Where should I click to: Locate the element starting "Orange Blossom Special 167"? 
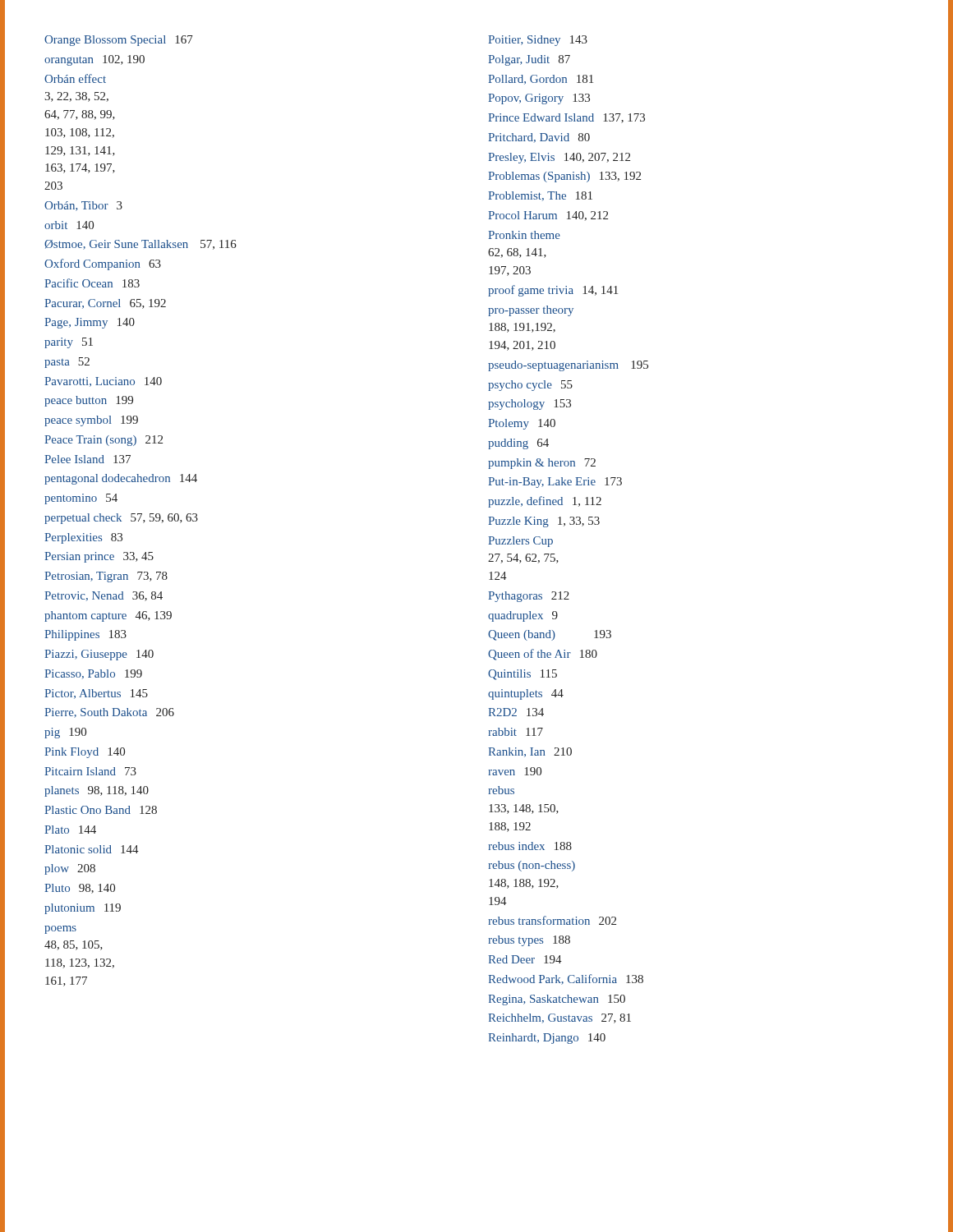click(x=119, y=40)
